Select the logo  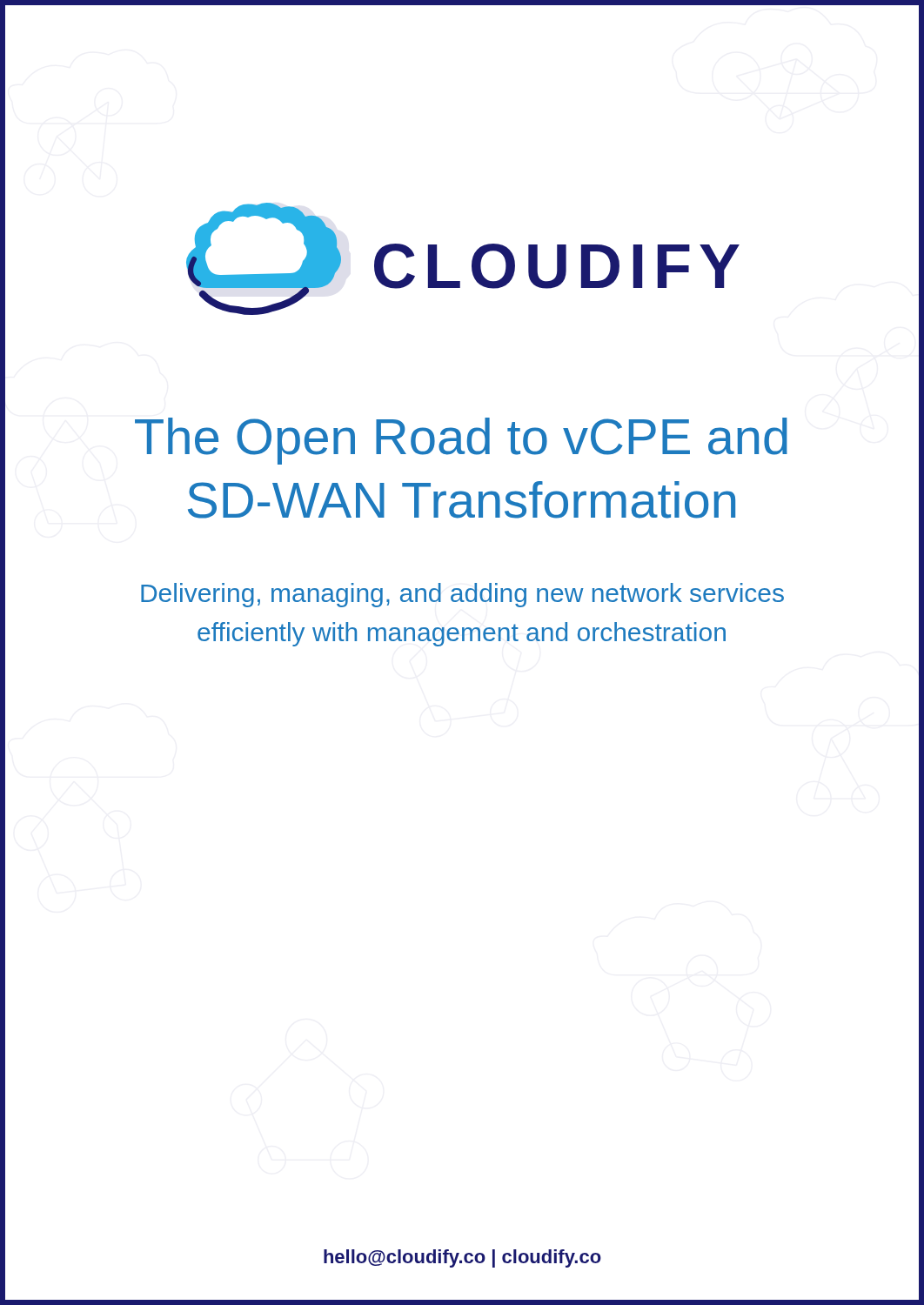pos(462,266)
